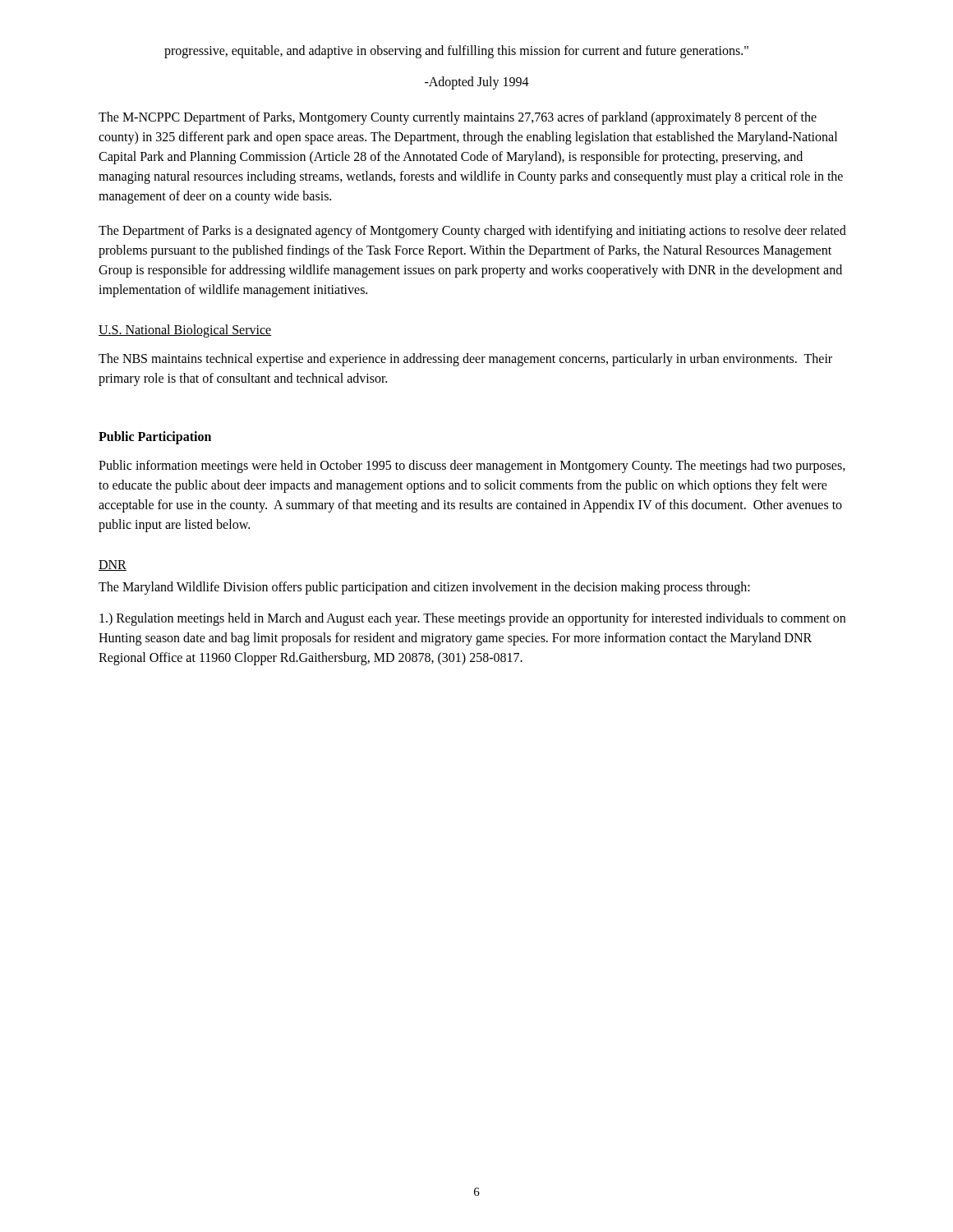Find the block starting ") Regulation meetings held in March and August"
The height and width of the screenshot is (1232, 953).
(x=472, y=638)
